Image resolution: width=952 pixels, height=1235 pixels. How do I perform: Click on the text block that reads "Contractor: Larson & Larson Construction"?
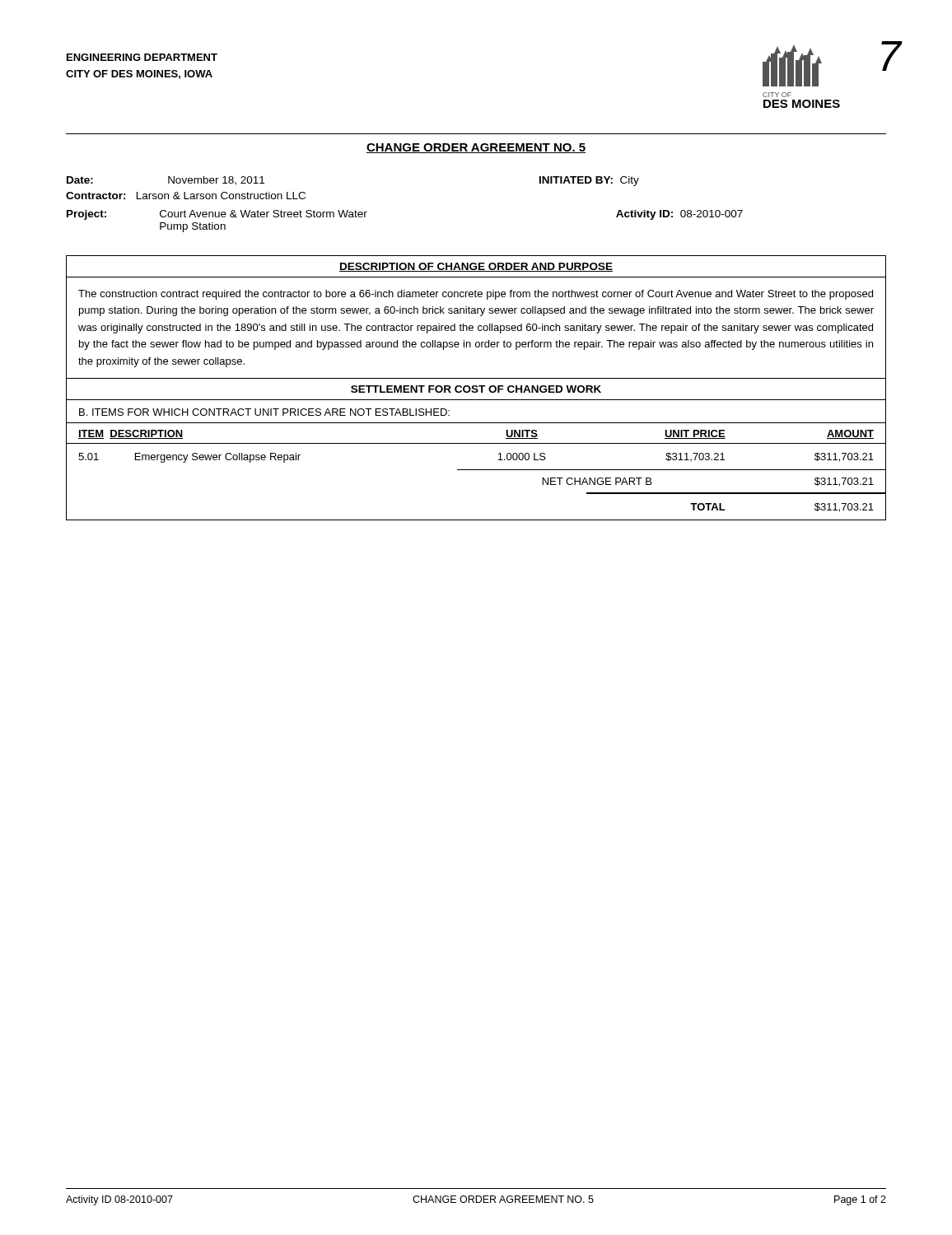pos(186,196)
